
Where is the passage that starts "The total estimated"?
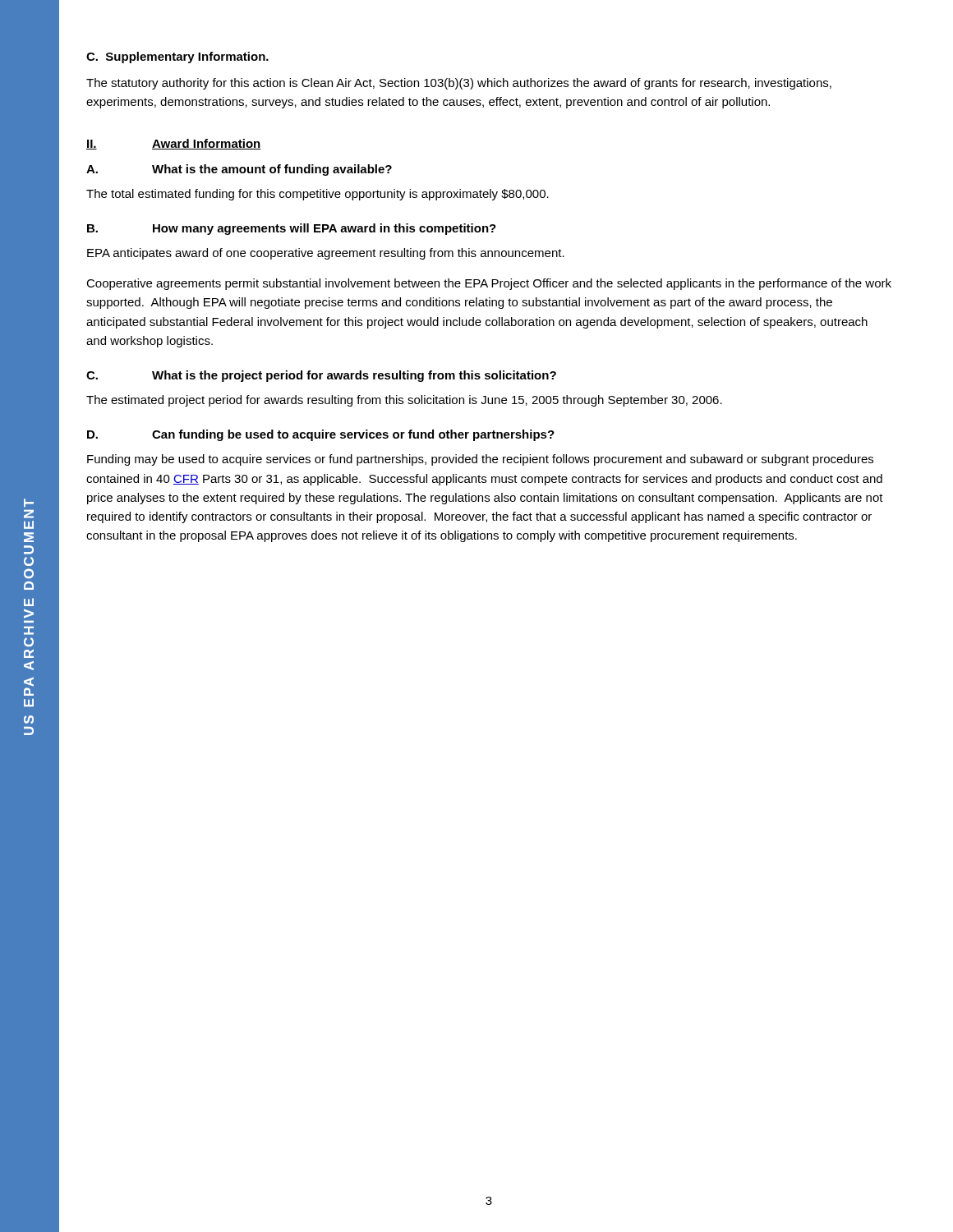(318, 193)
